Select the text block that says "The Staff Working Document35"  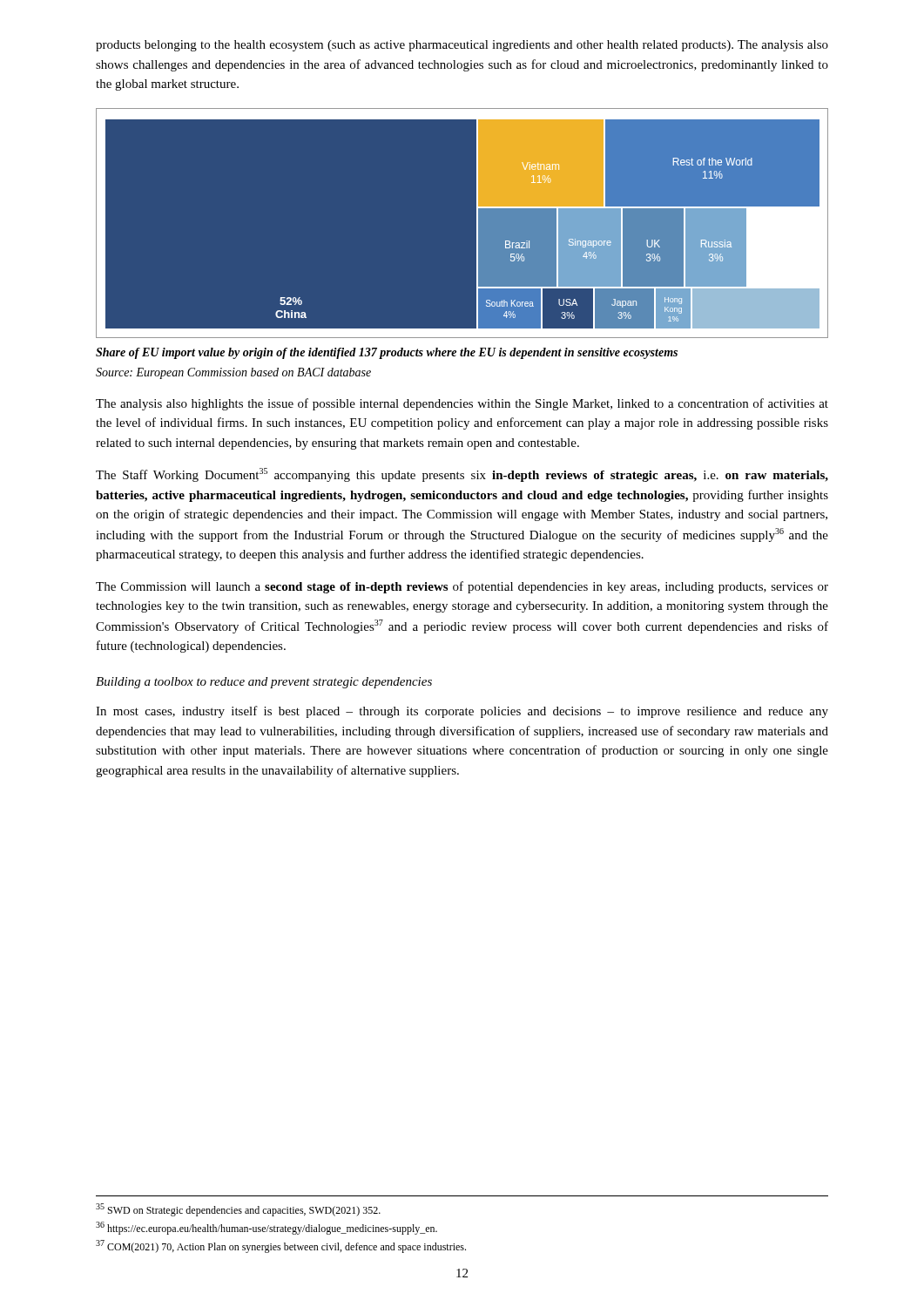[462, 514]
